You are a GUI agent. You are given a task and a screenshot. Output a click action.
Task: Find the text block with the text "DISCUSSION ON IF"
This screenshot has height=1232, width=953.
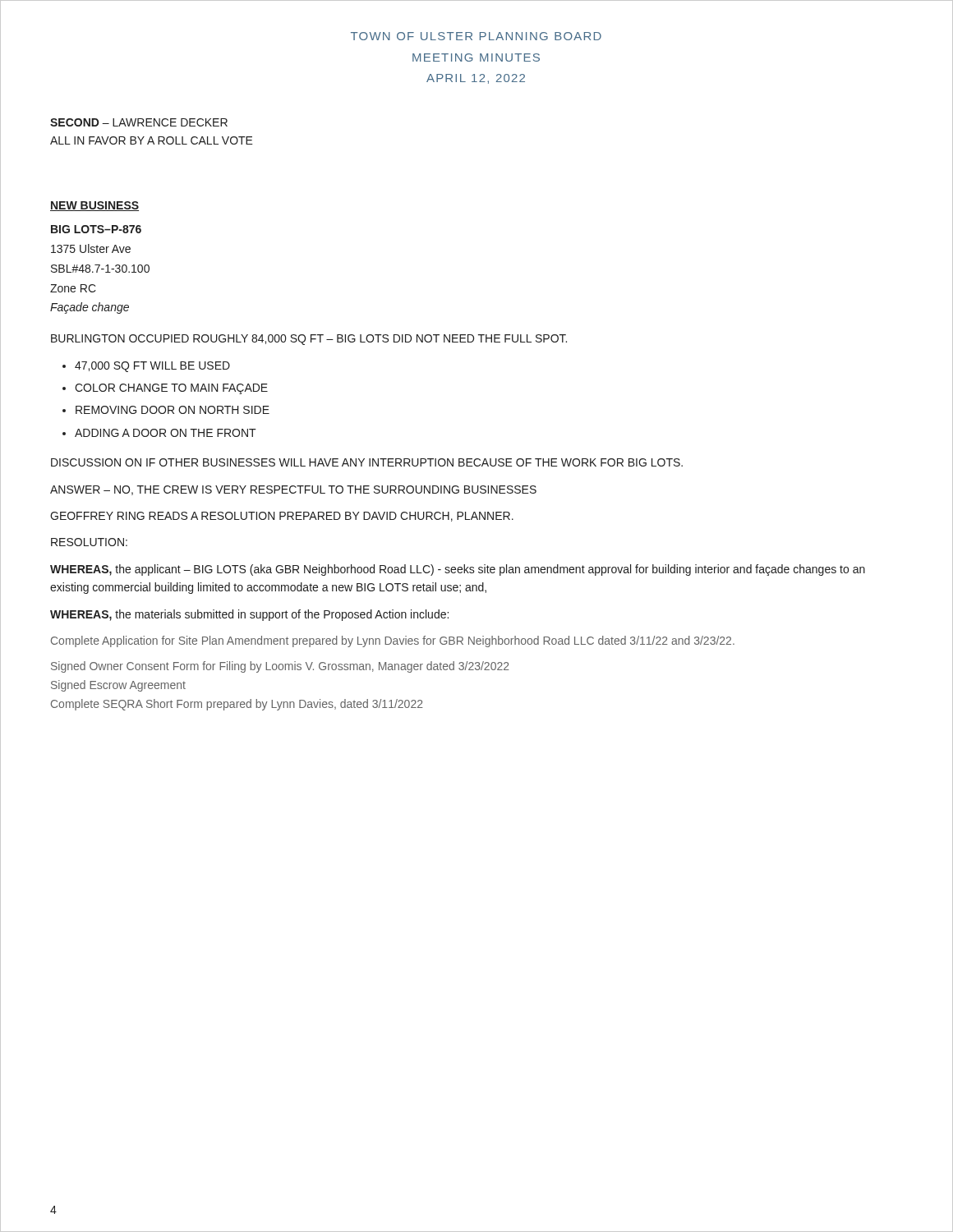(x=367, y=463)
